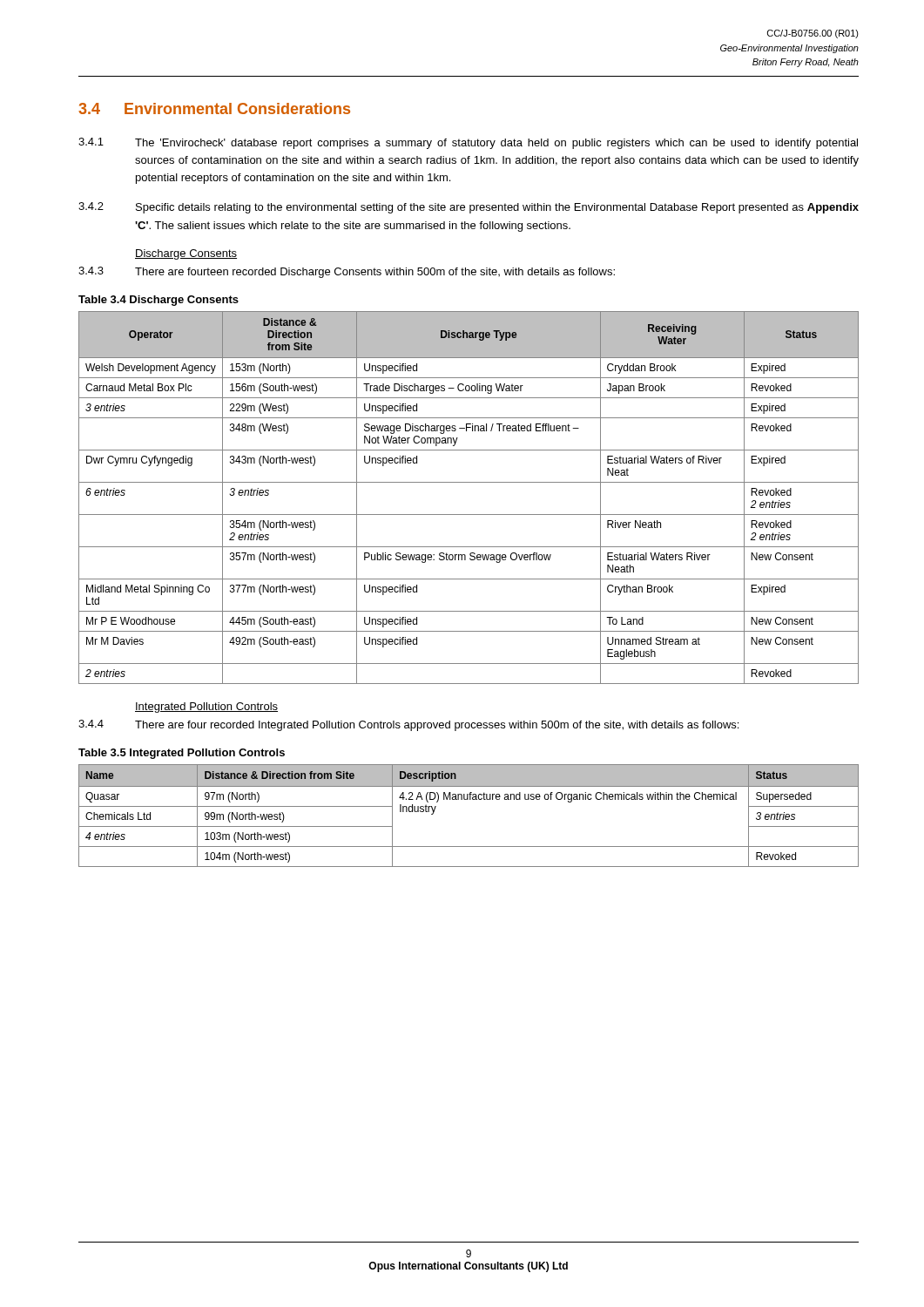Find the text starting "Discharge Consents"
The width and height of the screenshot is (924, 1307).
tap(186, 253)
